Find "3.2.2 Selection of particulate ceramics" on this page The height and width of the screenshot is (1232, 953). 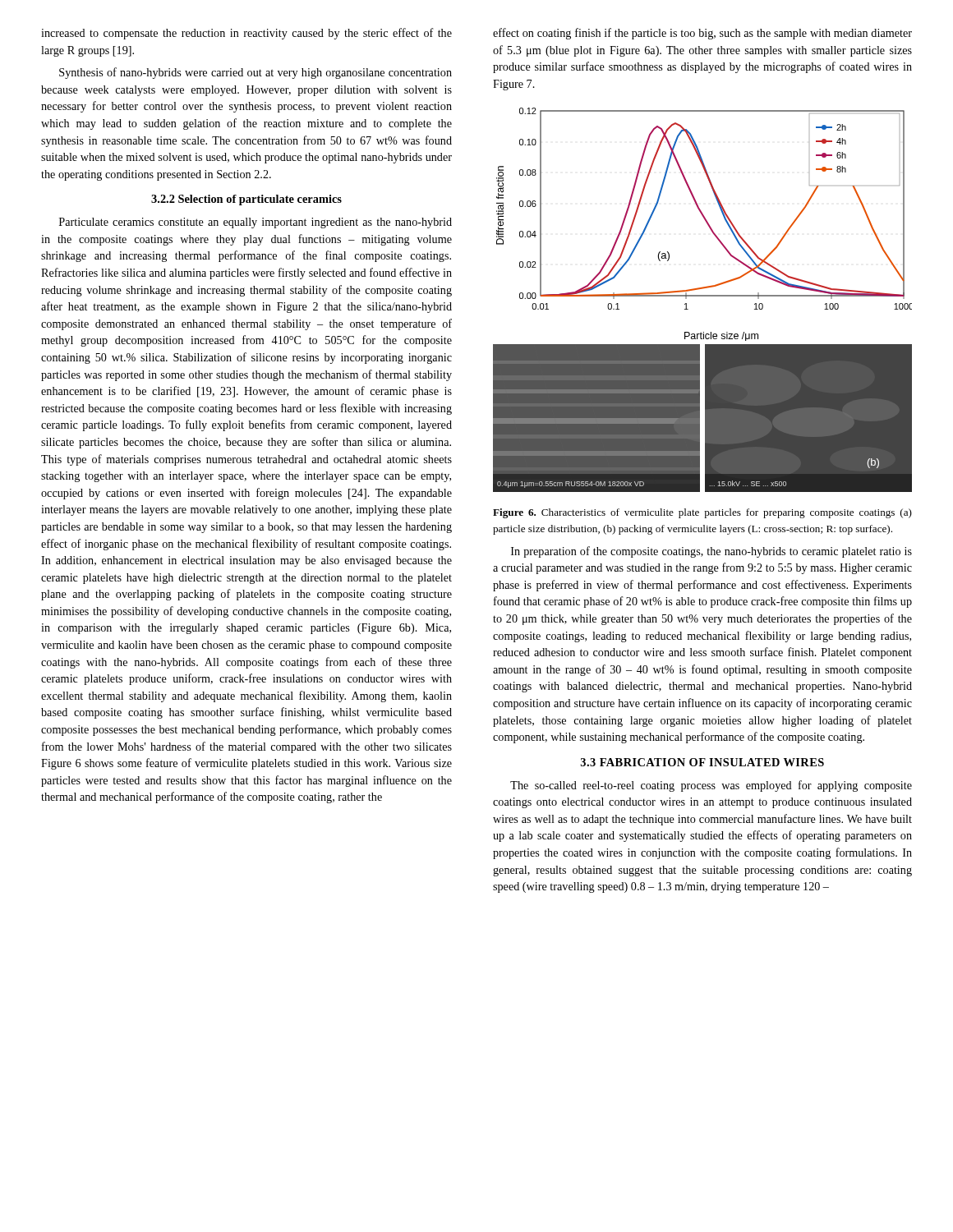(x=246, y=199)
